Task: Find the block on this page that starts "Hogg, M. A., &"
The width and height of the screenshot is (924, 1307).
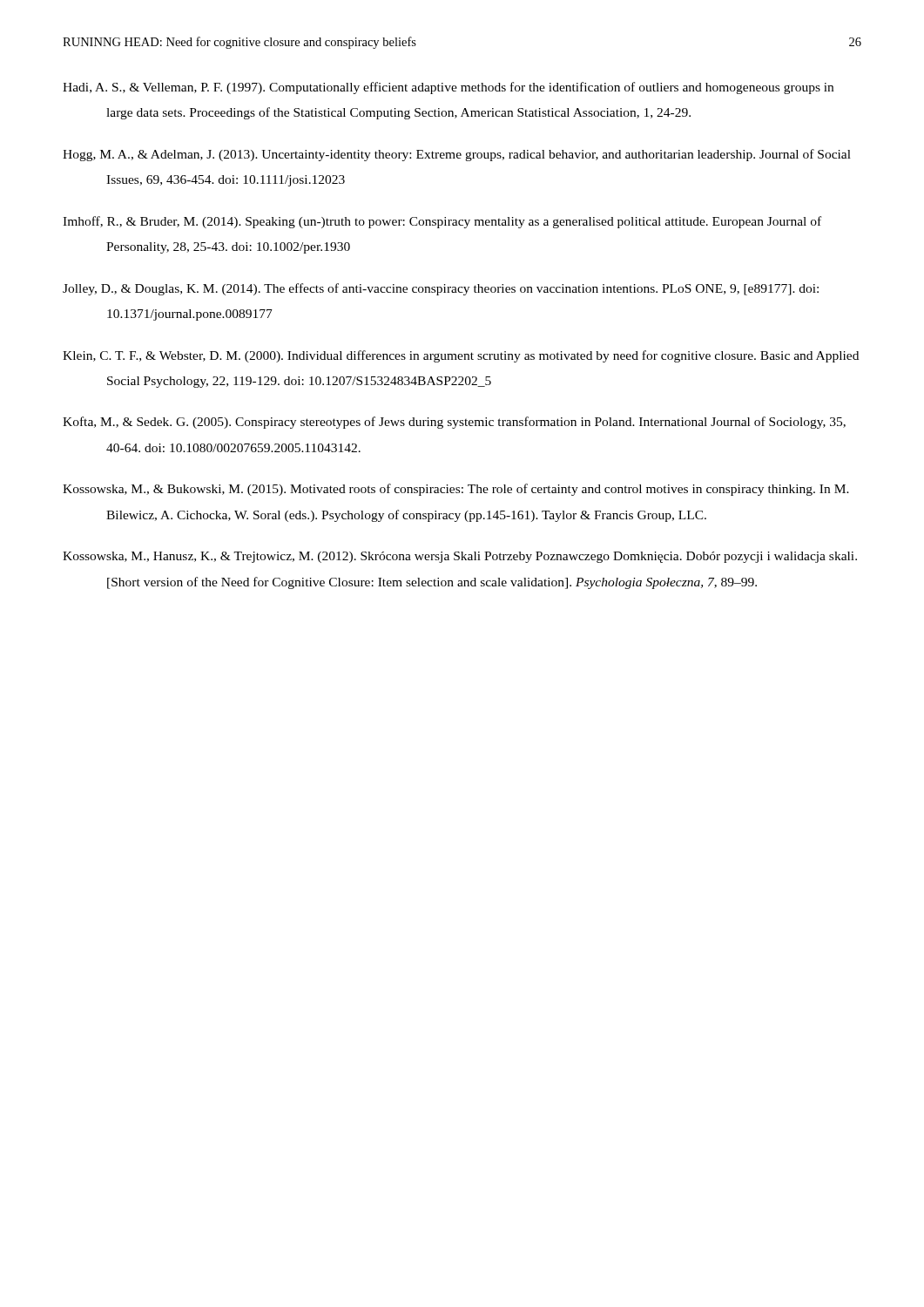Action: click(x=457, y=167)
